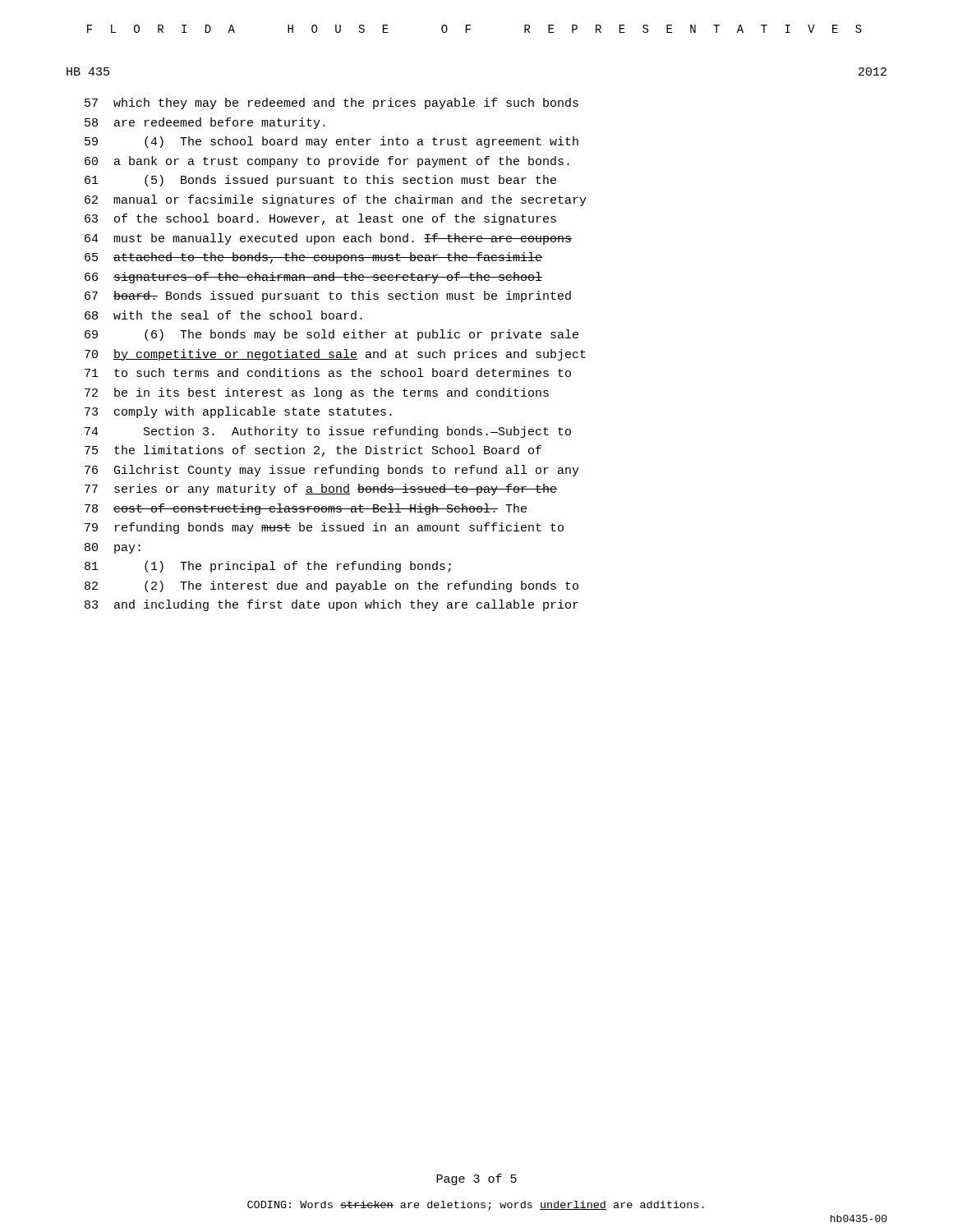Select the text block that reads "63 of the"
953x1232 pixels.
[476, 220]
